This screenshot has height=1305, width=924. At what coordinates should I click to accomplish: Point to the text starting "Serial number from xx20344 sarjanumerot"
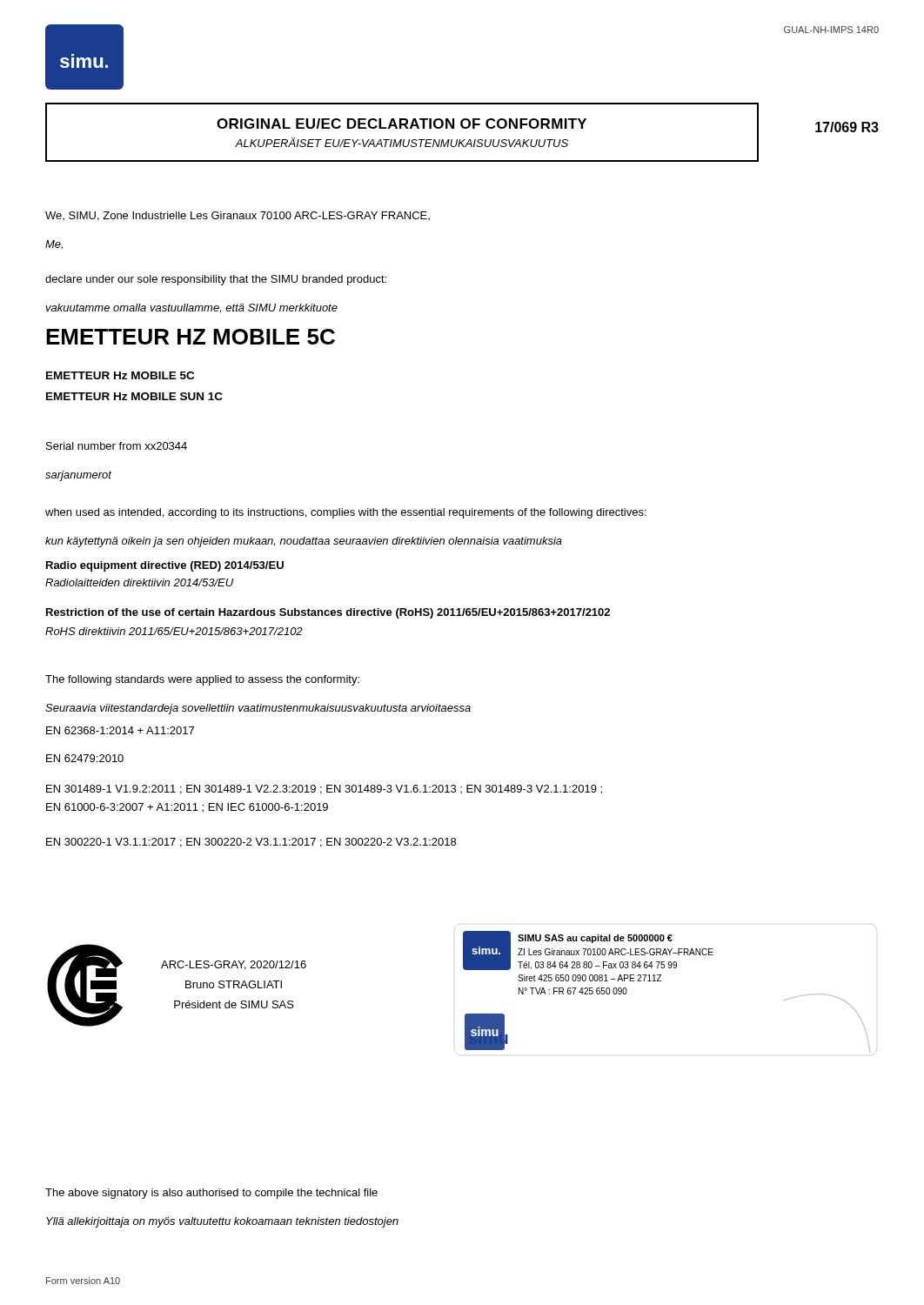[117, 446]
